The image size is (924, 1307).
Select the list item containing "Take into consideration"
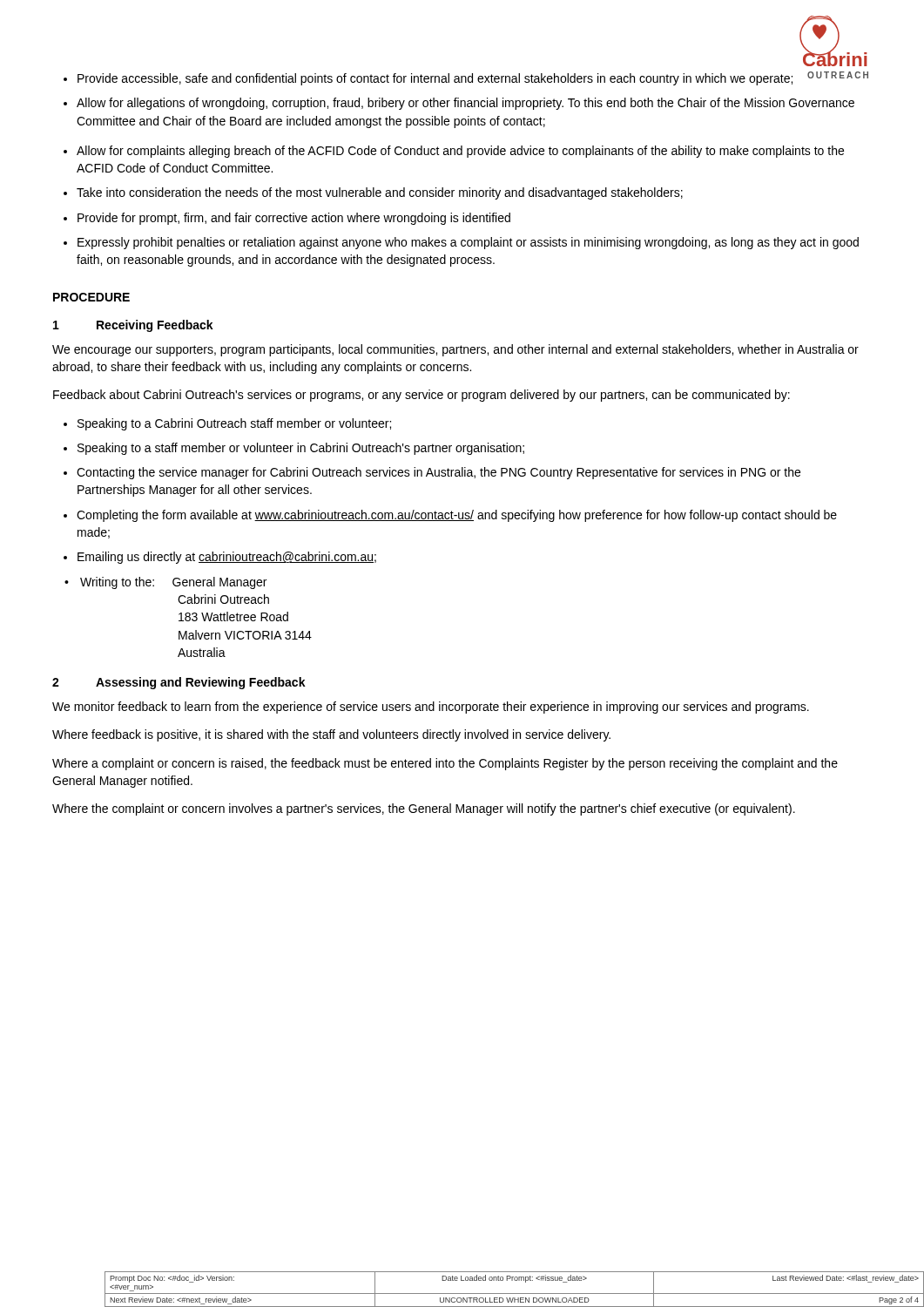(x=474, y=193)
